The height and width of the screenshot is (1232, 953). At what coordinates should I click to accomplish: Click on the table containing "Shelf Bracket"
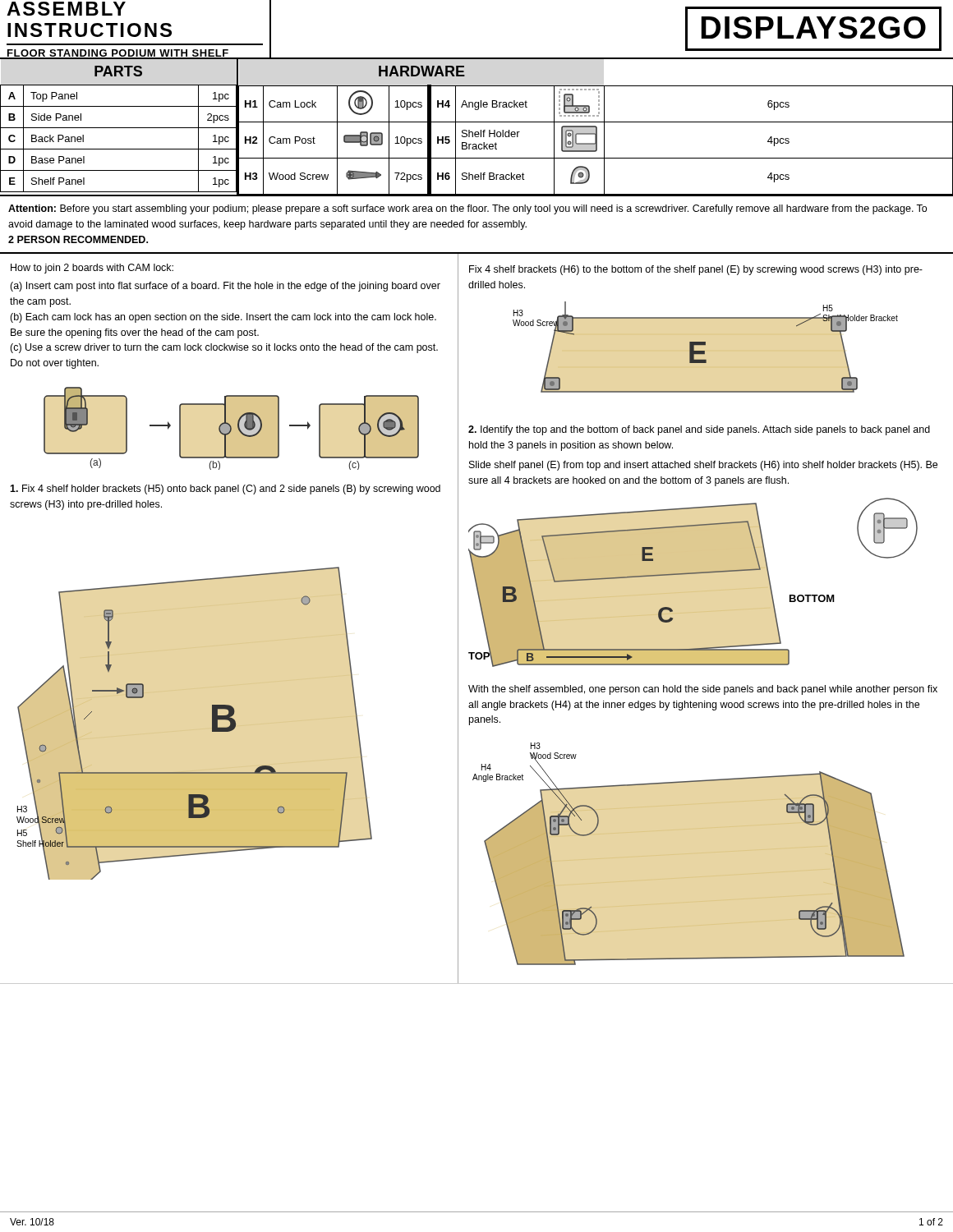[x=596, y=127]
